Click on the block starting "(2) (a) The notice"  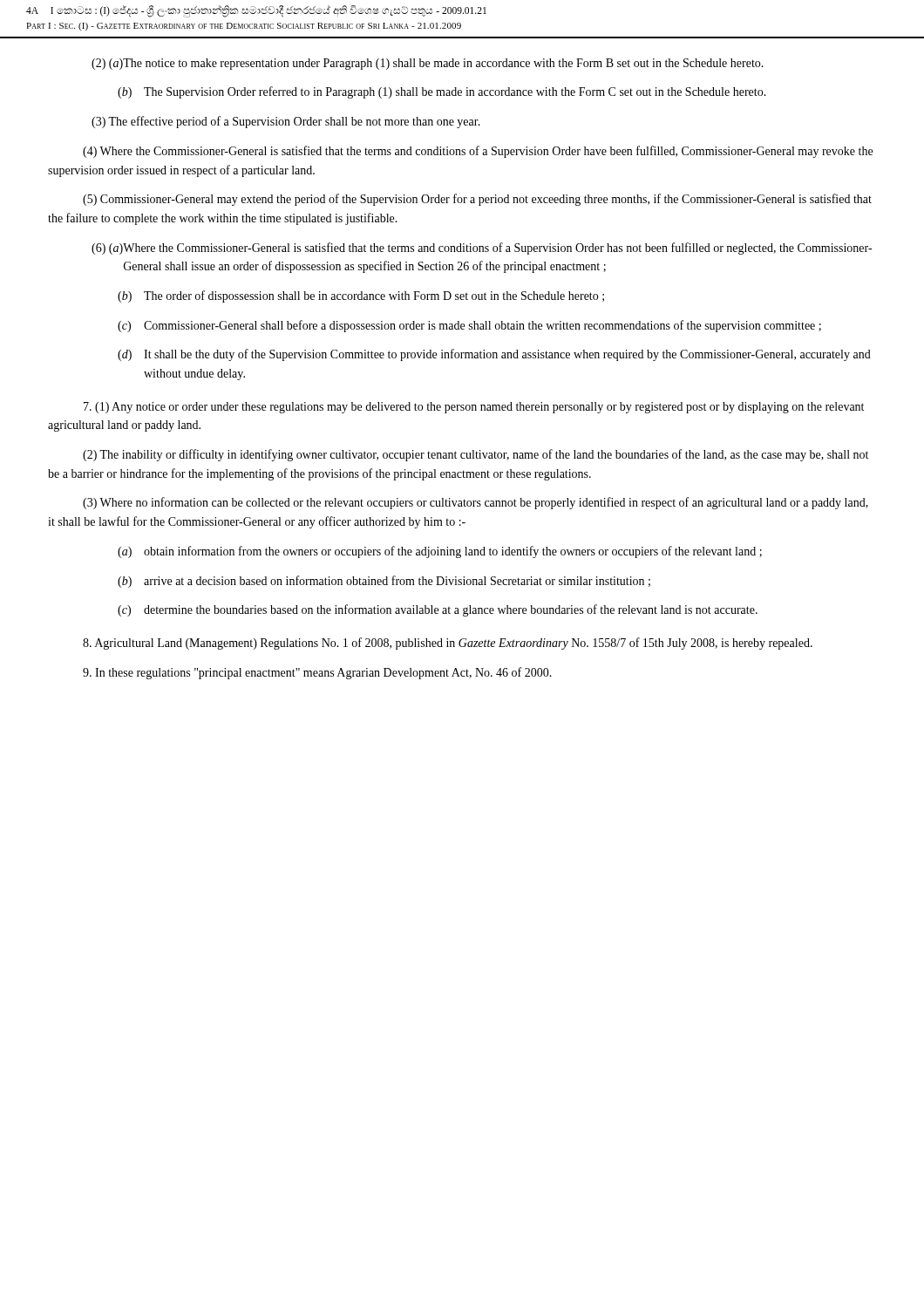(484, 63)
